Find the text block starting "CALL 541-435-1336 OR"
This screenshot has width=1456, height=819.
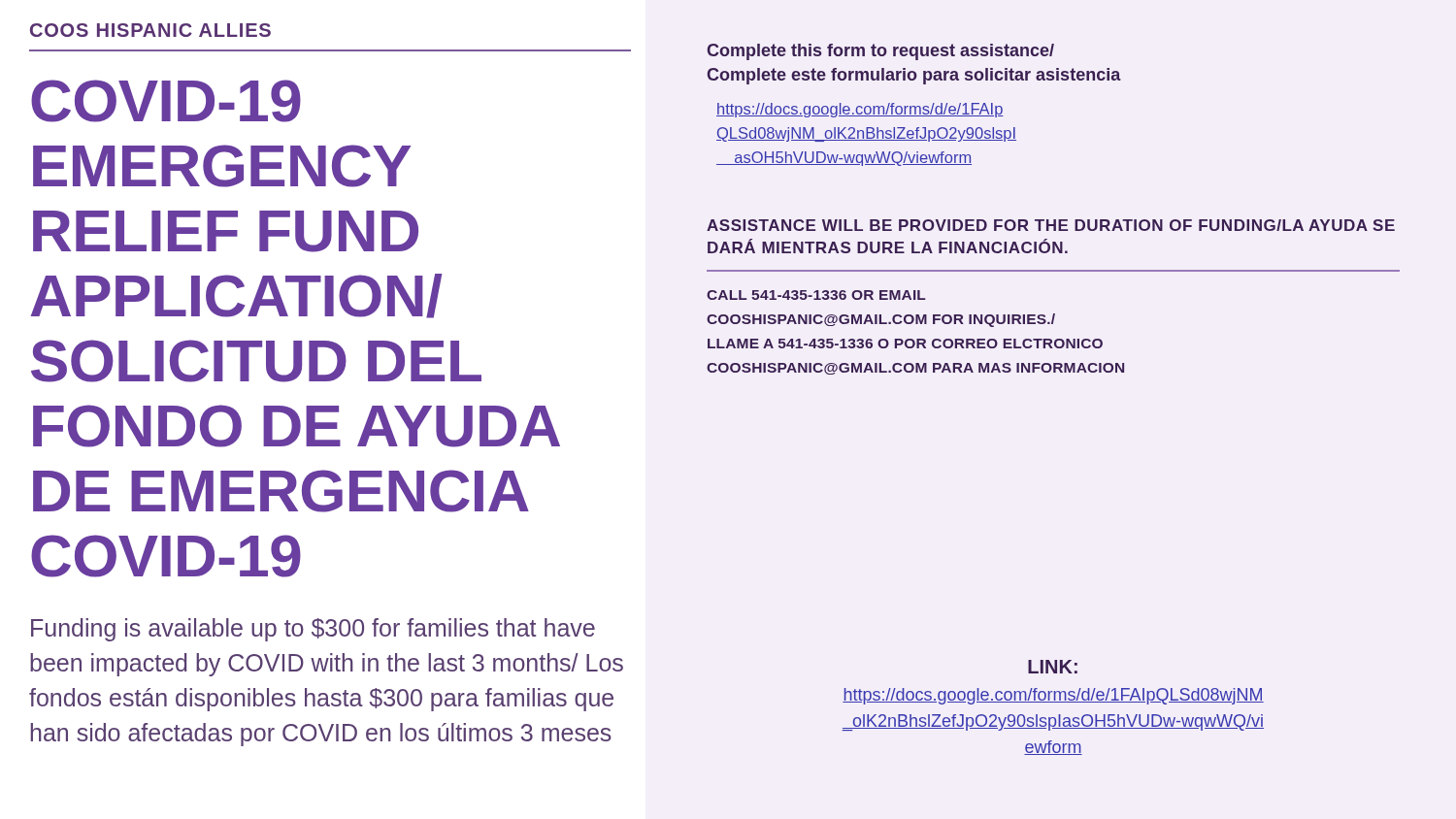916,331
